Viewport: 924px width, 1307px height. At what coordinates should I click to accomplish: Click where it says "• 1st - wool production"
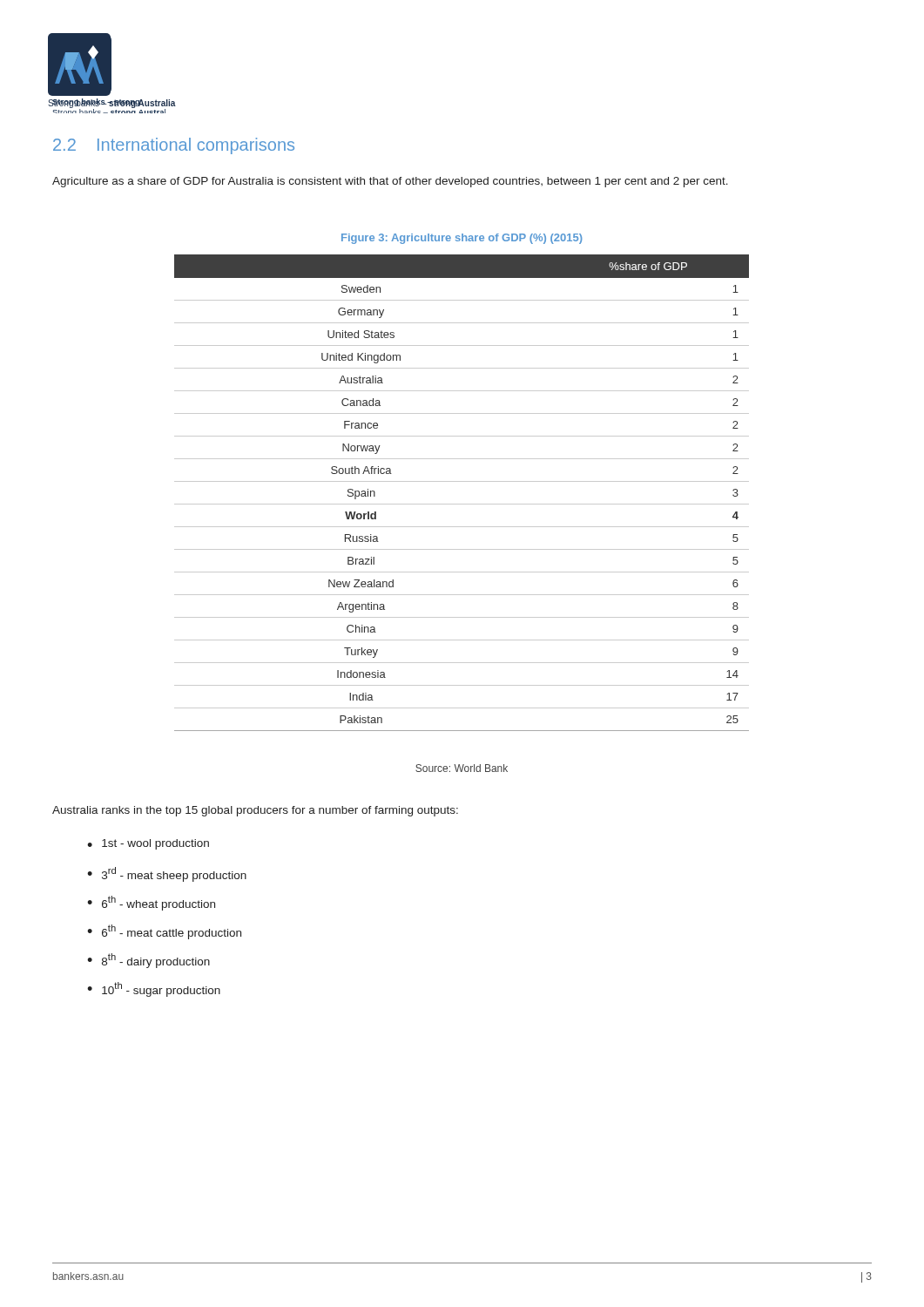(148, 846)
